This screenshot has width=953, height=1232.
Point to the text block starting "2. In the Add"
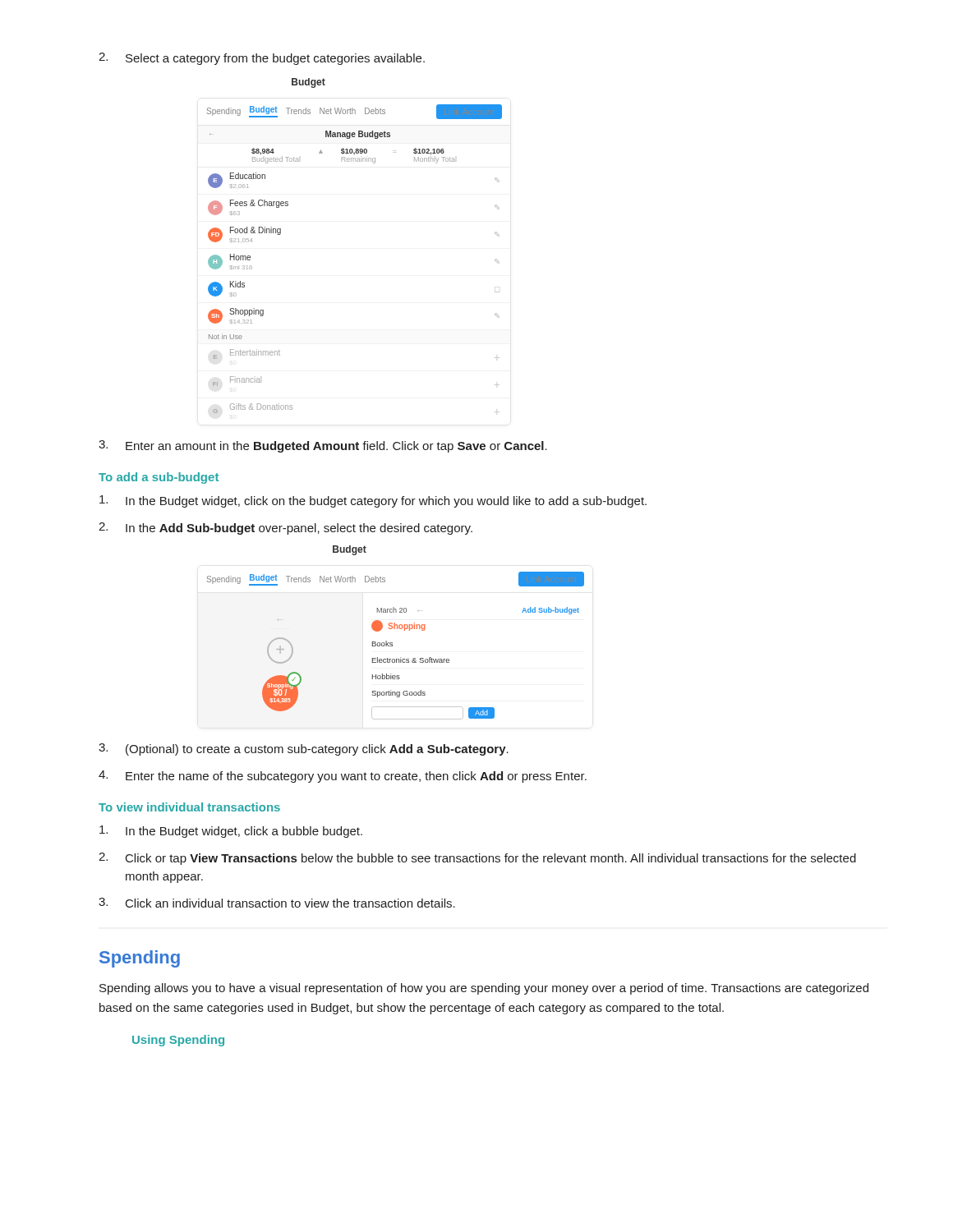click(286, 528)
